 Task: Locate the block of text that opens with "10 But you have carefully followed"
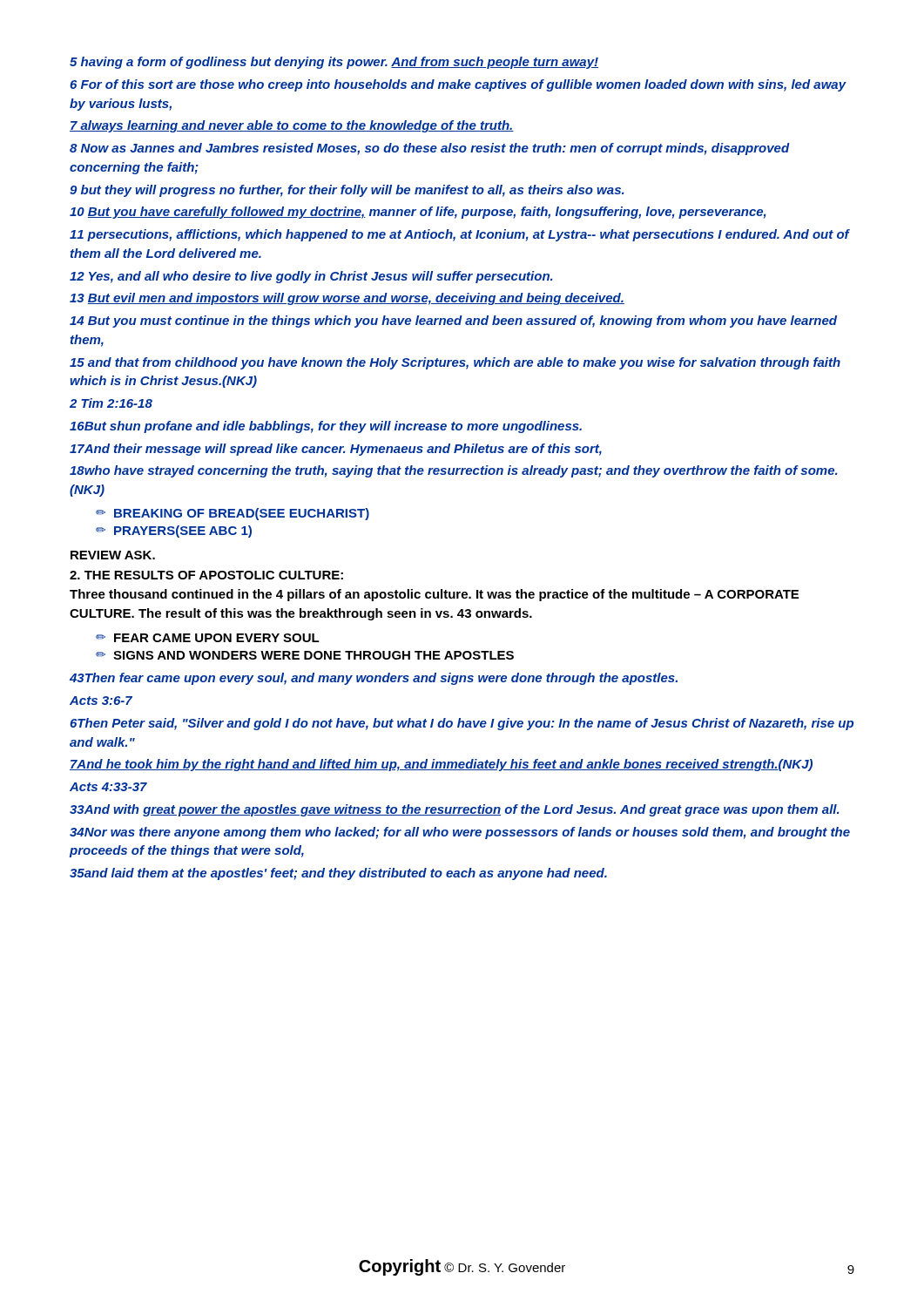[462, 212]
